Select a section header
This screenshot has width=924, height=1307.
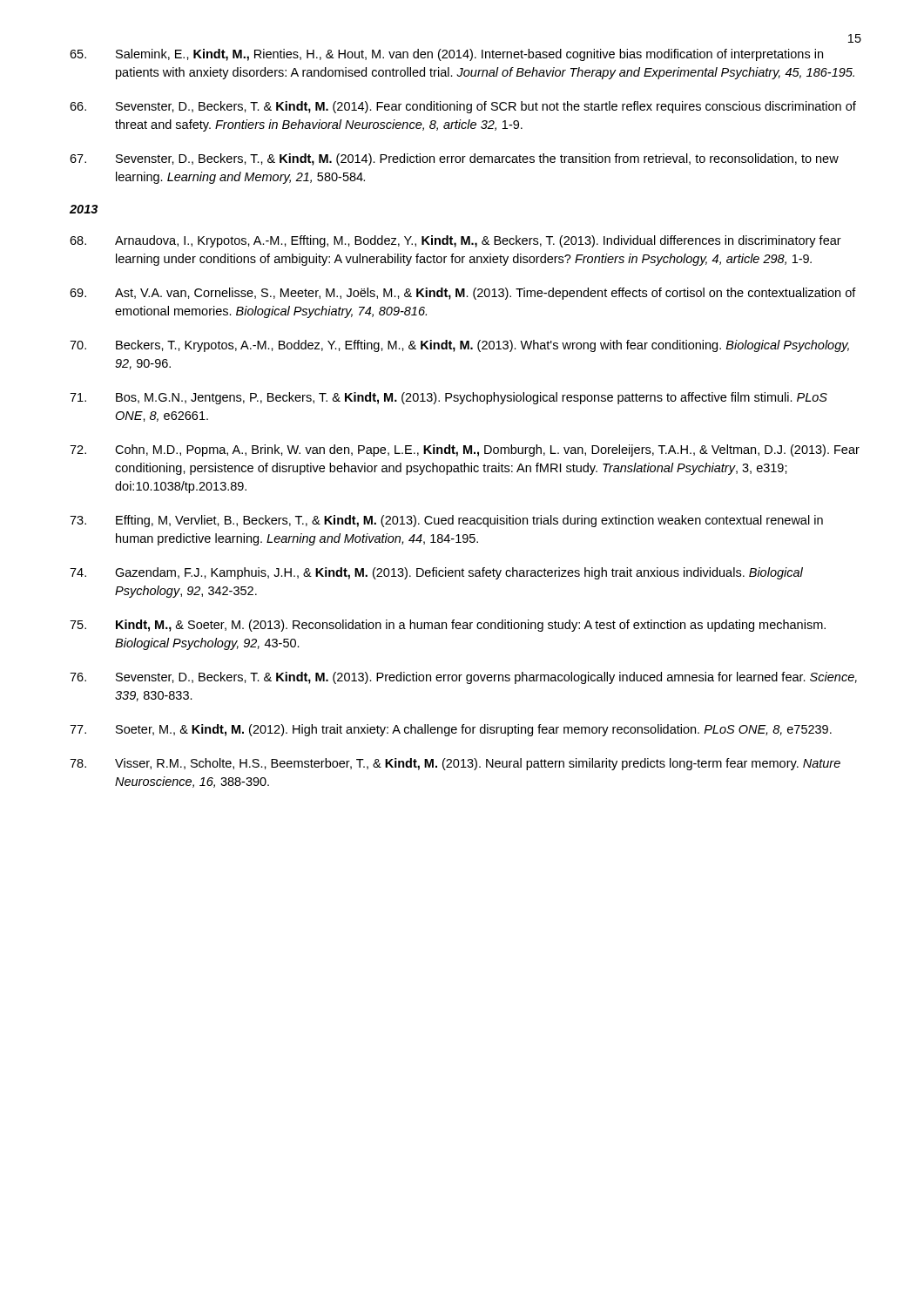point(84,209)
